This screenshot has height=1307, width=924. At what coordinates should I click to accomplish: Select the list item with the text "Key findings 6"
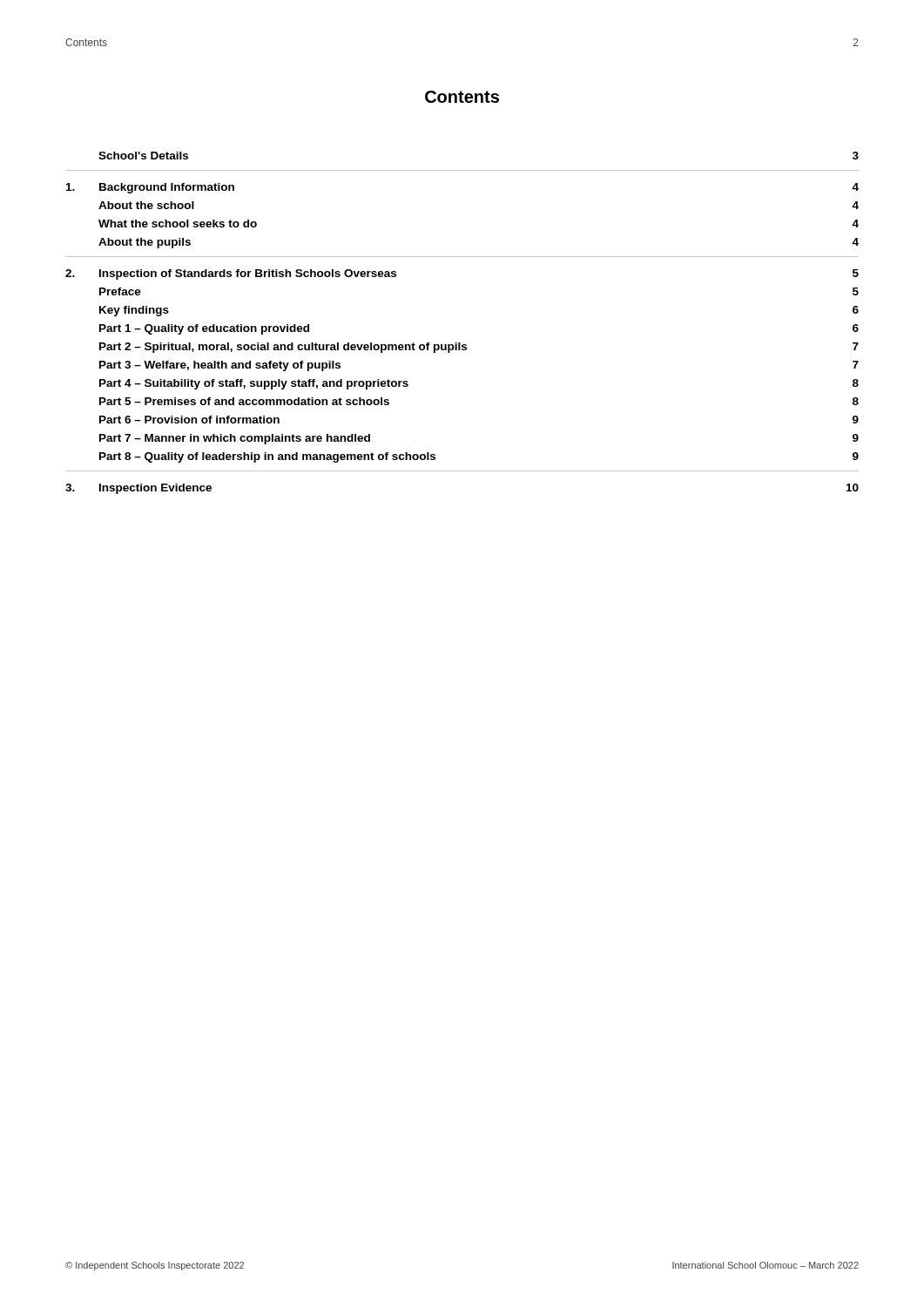click(x=133, y=311)
